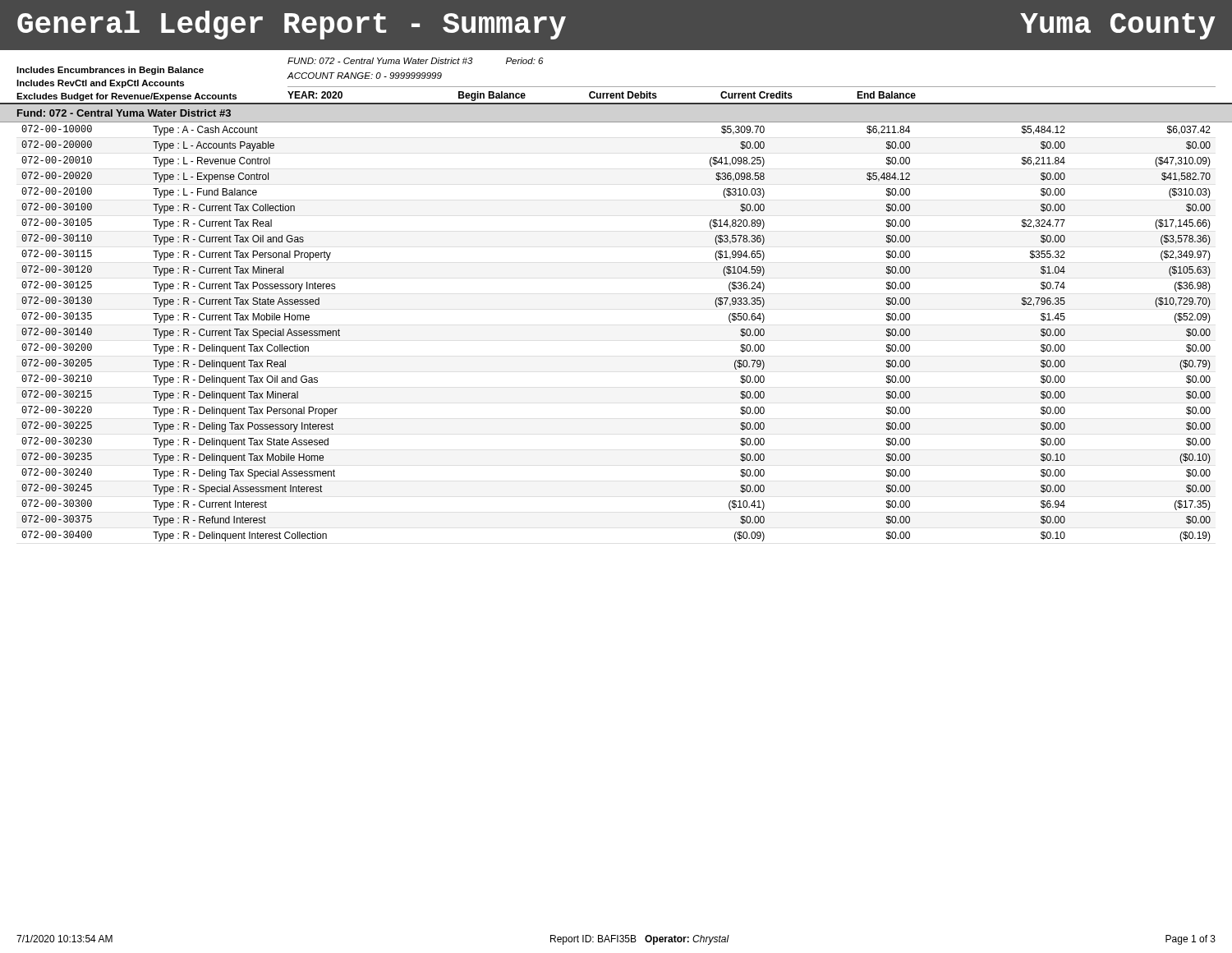Locate the section header that says "Fund: 072 - Central"

[124, 113]
